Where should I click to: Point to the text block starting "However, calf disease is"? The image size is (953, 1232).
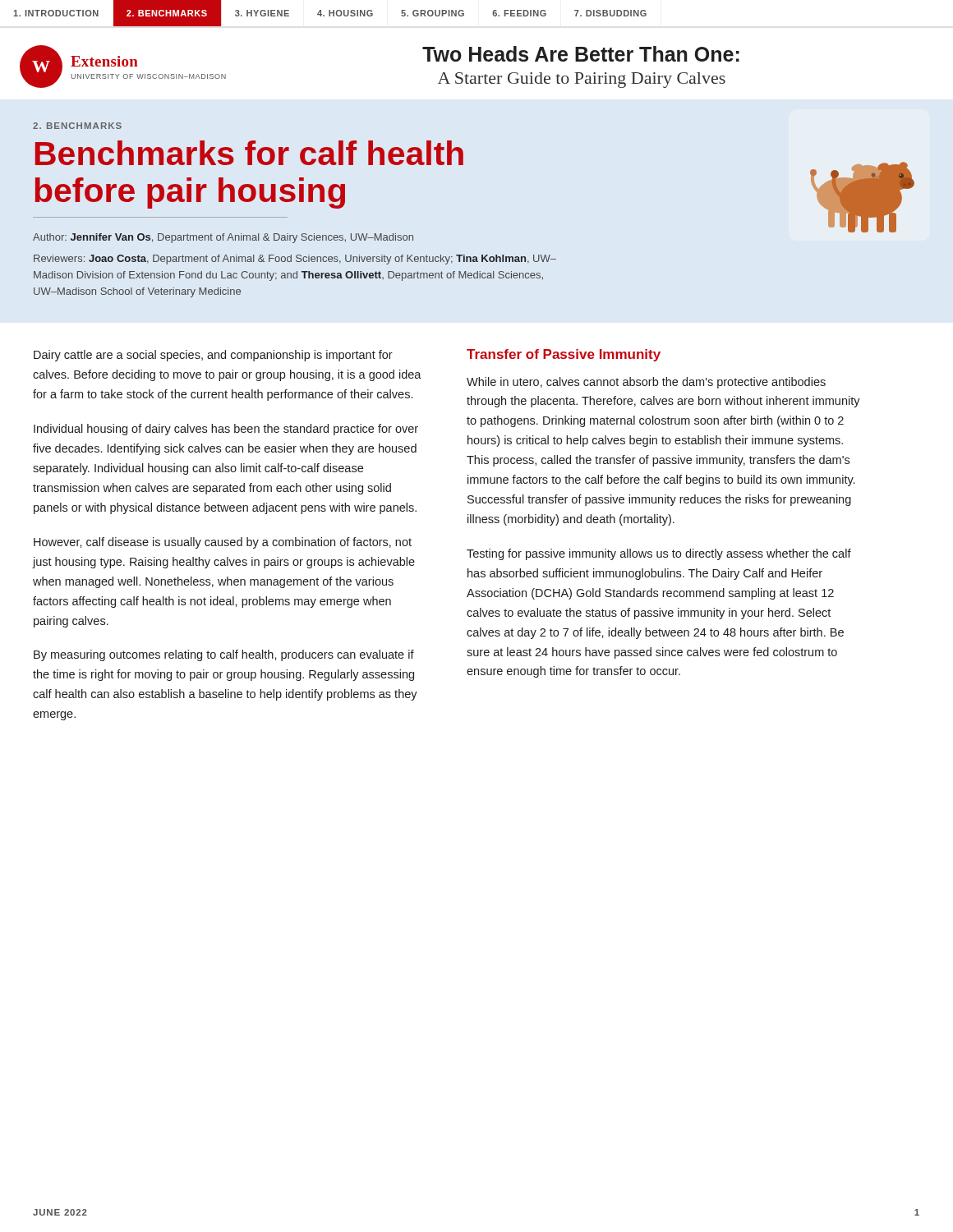pyautogui.click(x=224, y=581)
